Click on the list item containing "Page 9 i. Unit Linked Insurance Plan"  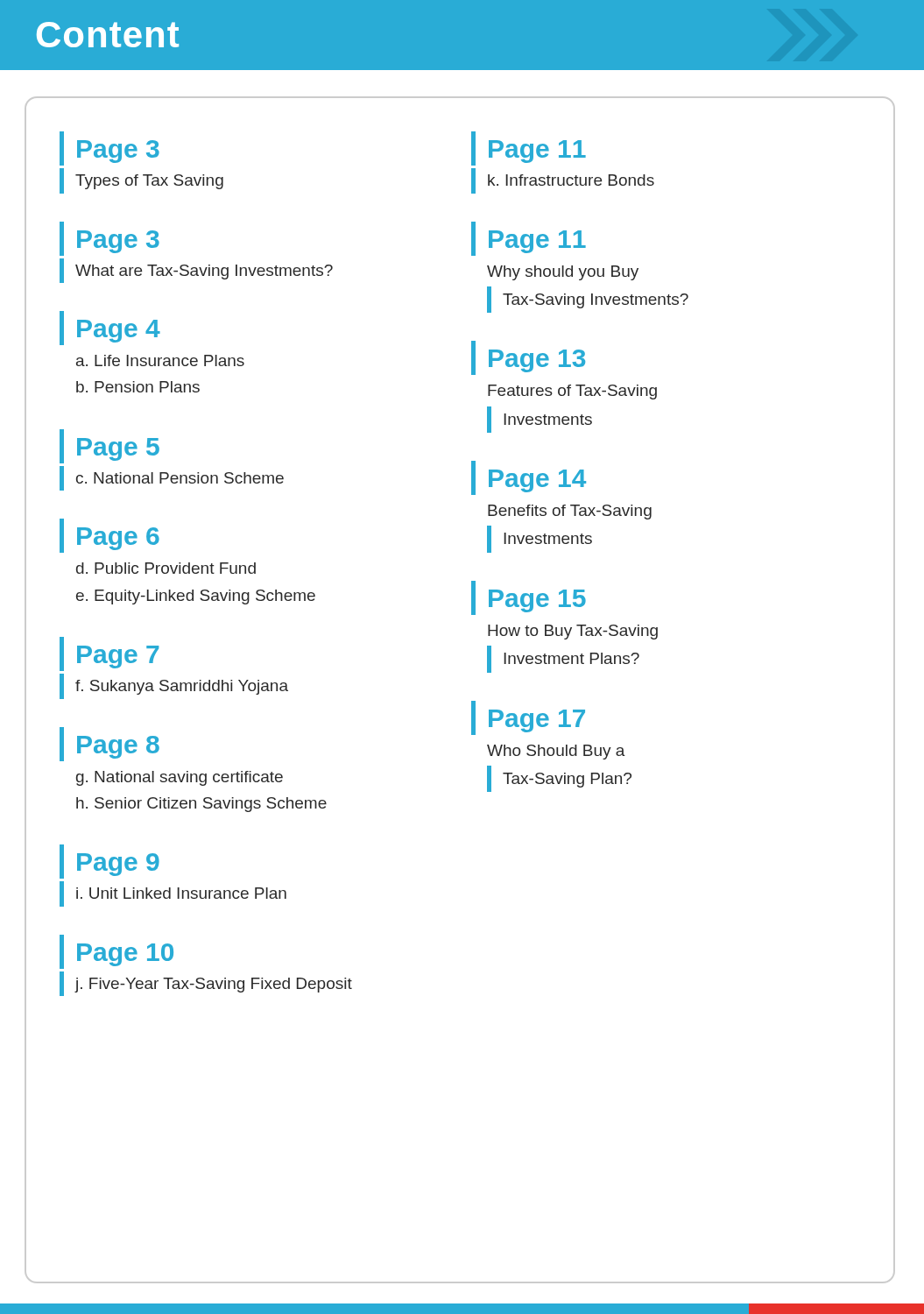pyautogui.click(x=254, y=876)
